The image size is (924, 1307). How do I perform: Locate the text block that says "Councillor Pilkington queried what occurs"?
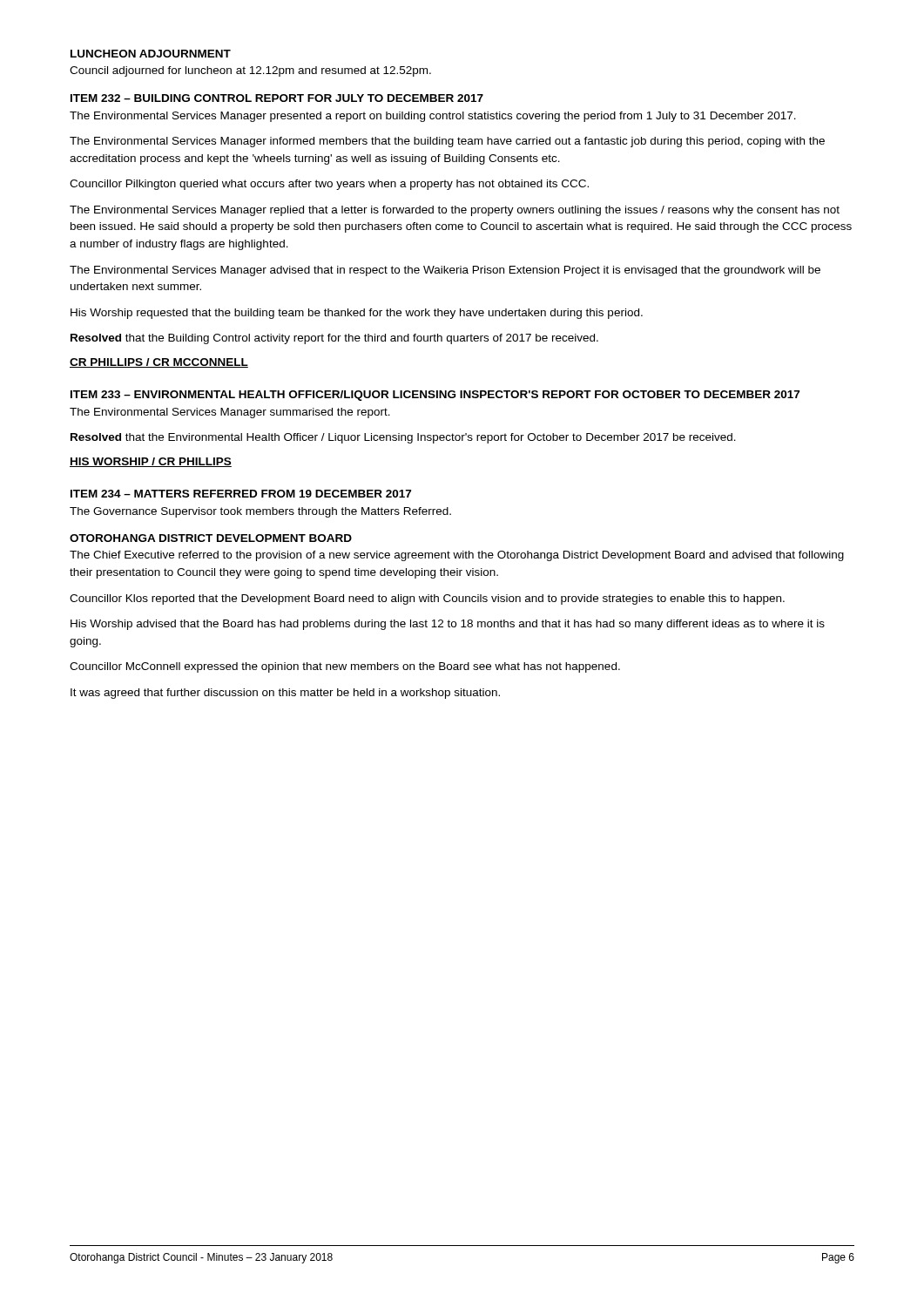point(462,184)
